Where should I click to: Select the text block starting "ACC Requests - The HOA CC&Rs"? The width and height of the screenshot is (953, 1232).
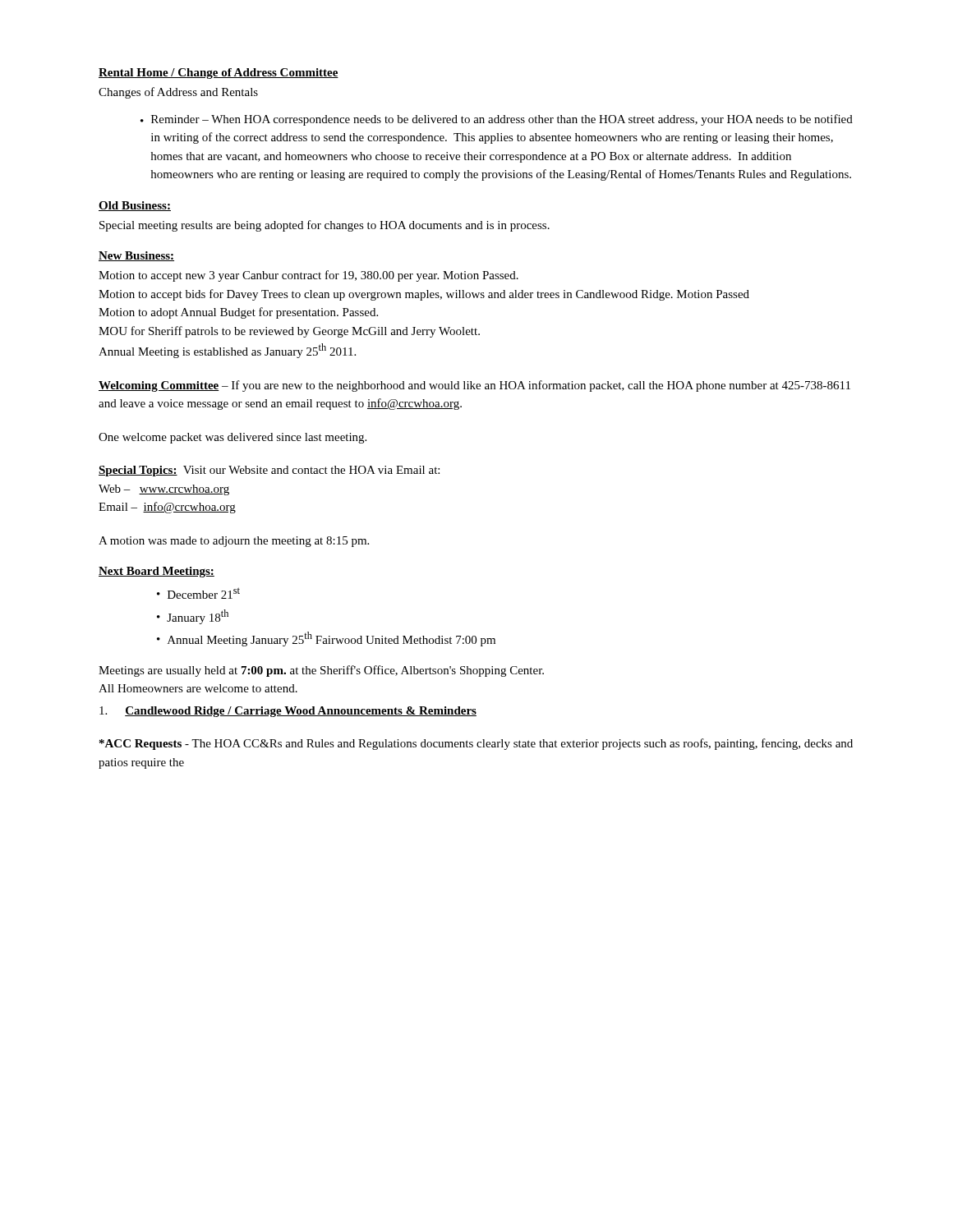[476, 753]
